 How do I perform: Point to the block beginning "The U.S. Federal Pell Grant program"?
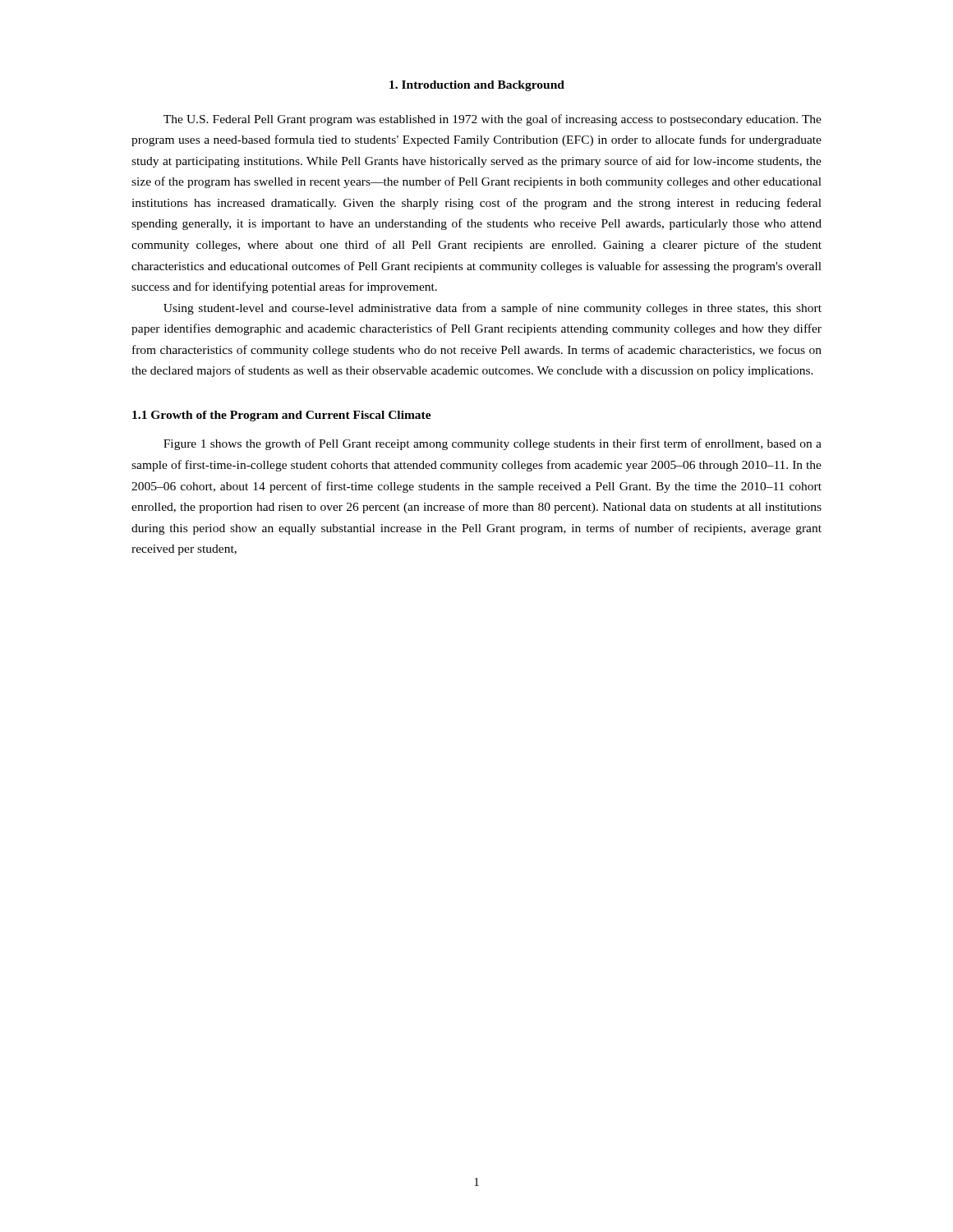[476, 203]
